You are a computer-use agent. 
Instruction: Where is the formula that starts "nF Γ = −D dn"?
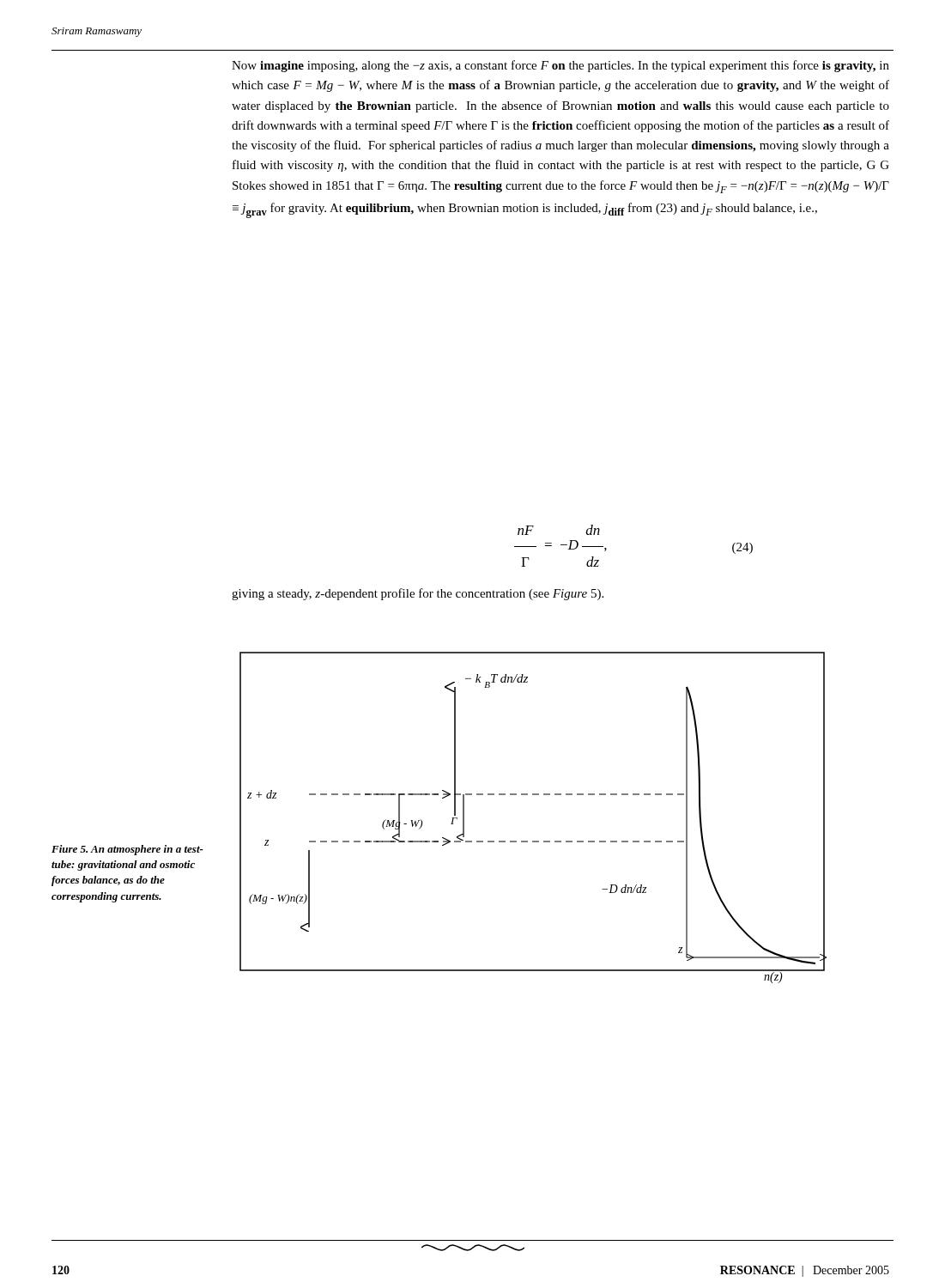[x=529, y=530]
